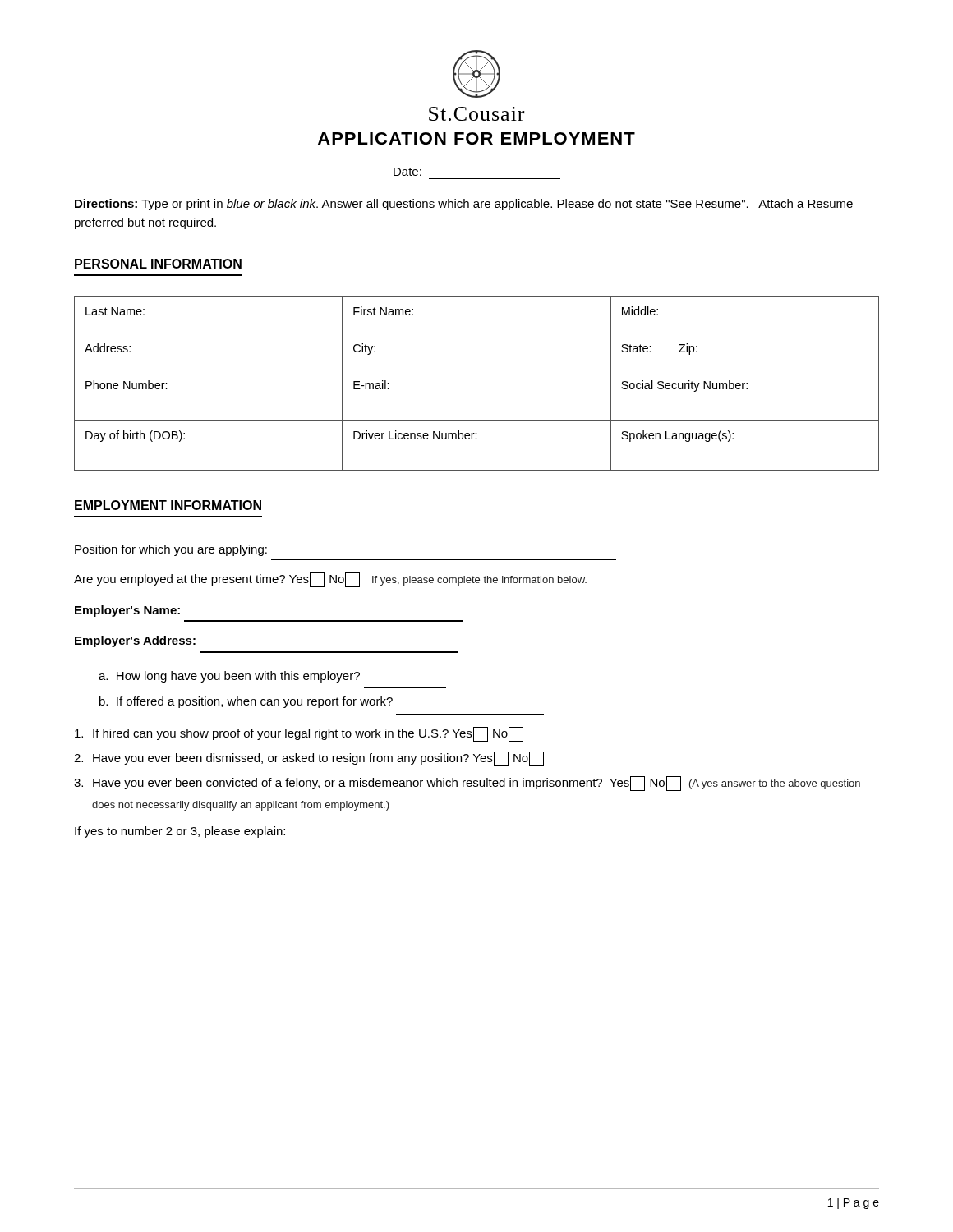Click on the text block starting "Employer's Address:"
Screen dimensions: 1232x953
point(266,640)
